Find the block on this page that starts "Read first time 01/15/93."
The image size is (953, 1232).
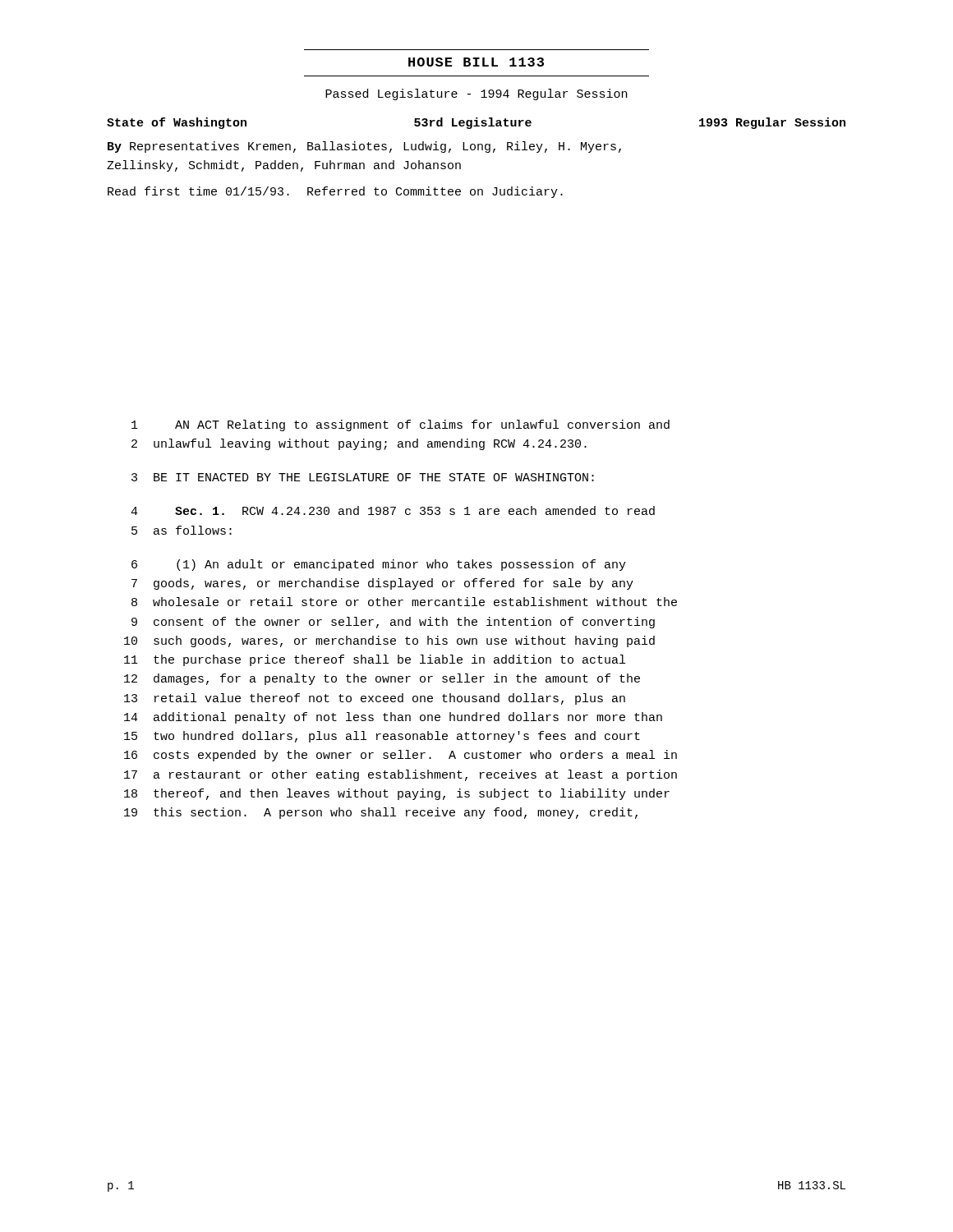tap(336, 193)
